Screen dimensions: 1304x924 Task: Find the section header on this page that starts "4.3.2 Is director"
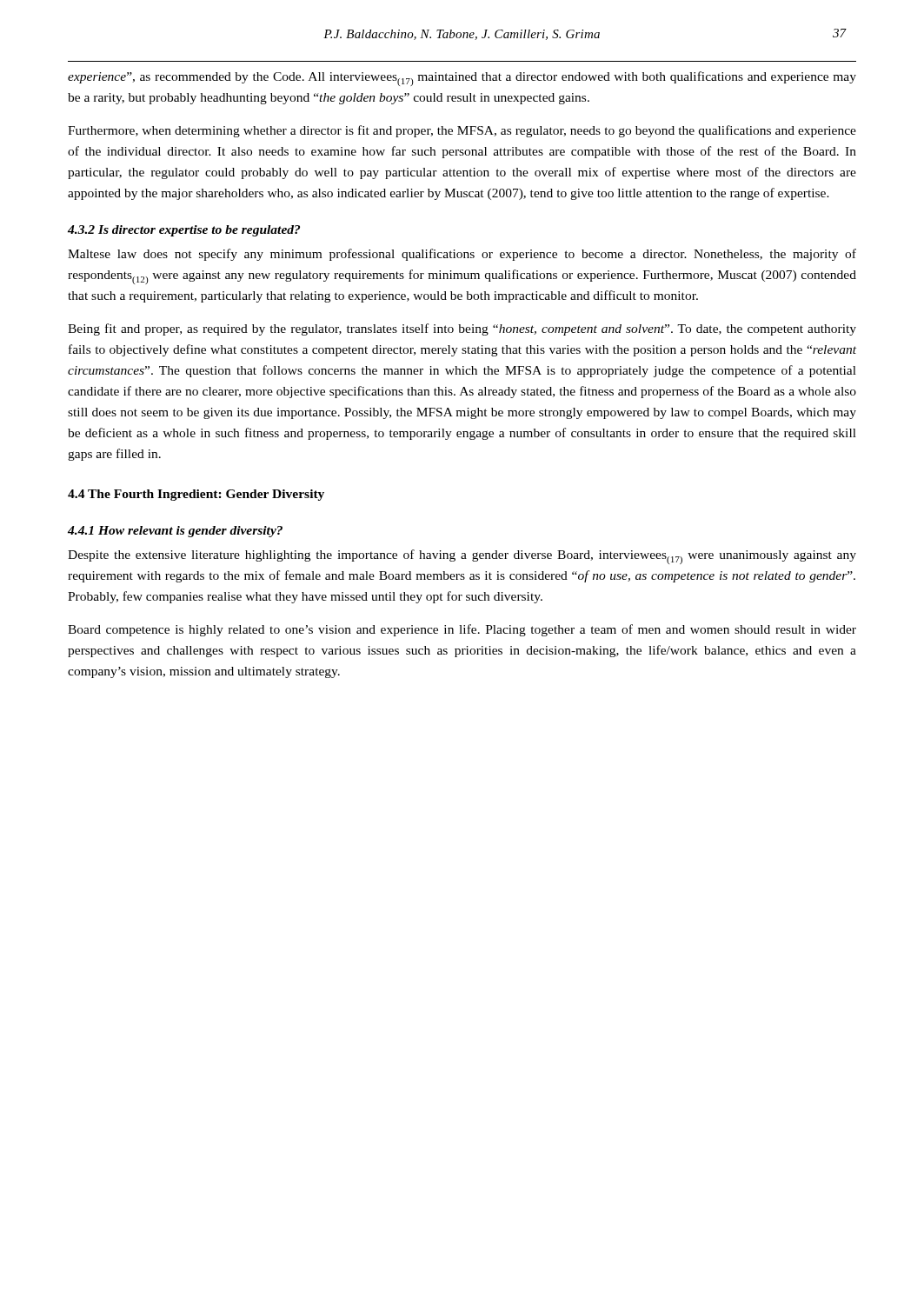[x=184, y=231]
